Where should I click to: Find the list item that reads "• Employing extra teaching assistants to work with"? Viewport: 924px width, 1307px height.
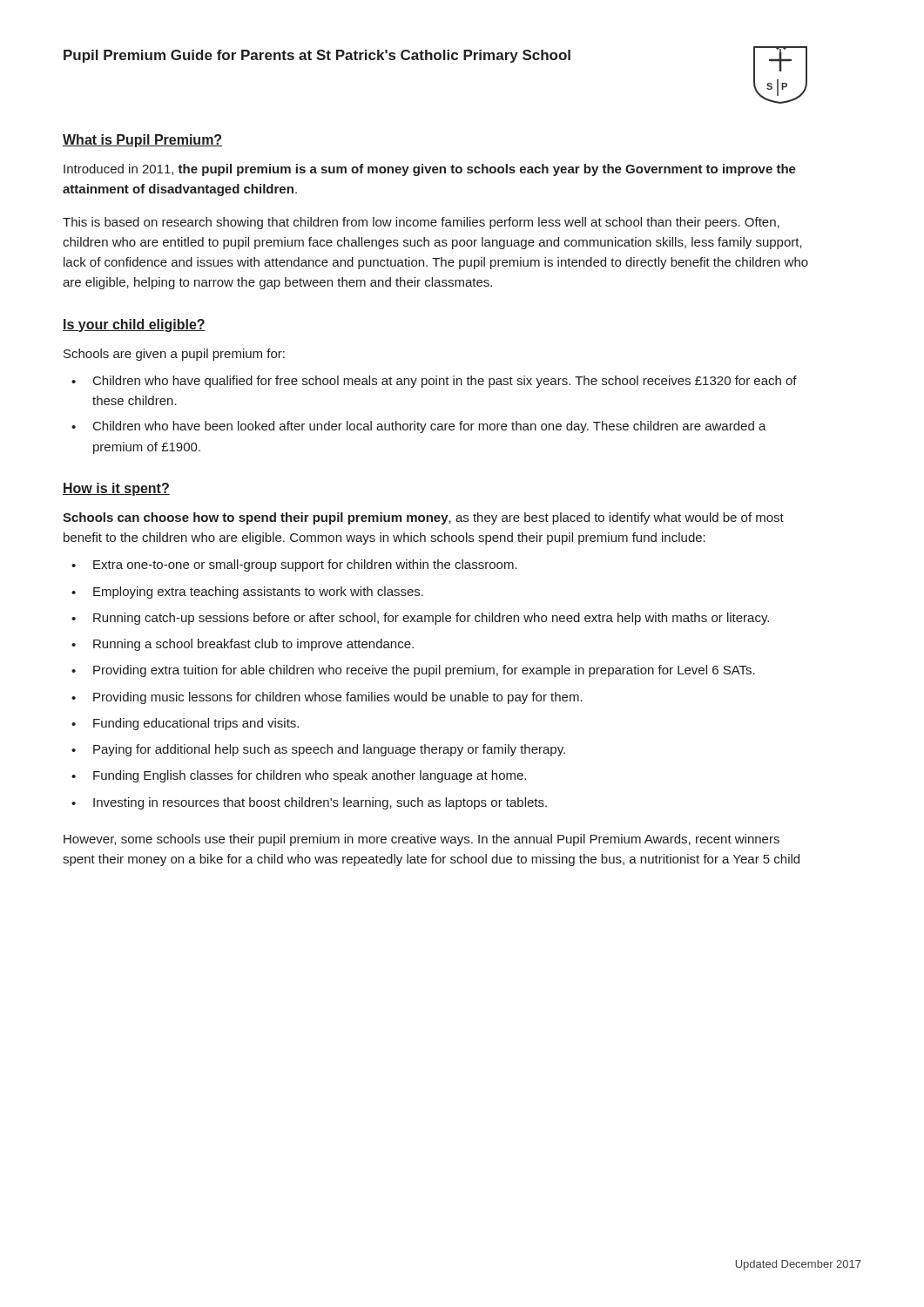(247, 593)
